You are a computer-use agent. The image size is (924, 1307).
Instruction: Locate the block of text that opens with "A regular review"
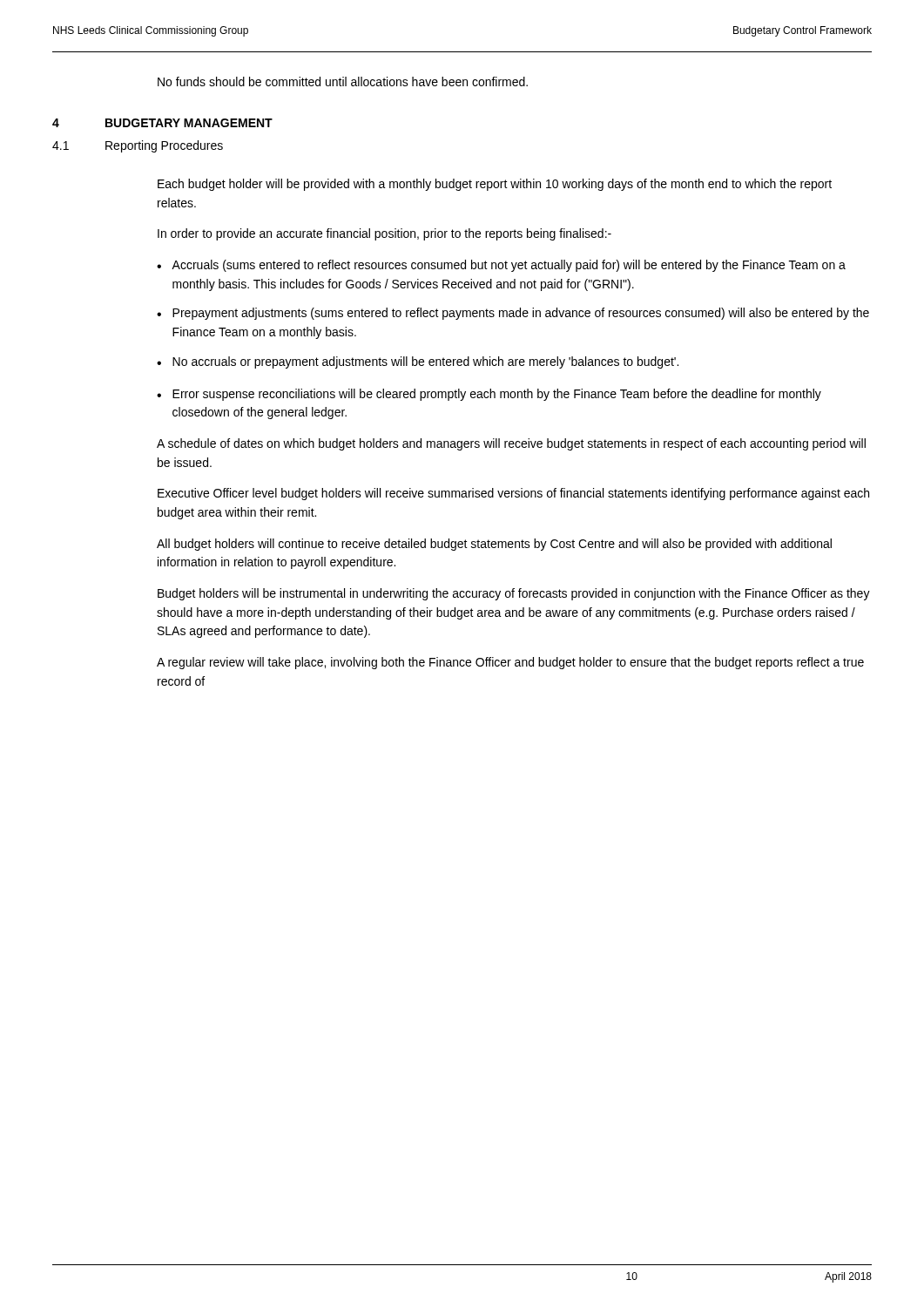pyautogui.click(x=510, y=672)
